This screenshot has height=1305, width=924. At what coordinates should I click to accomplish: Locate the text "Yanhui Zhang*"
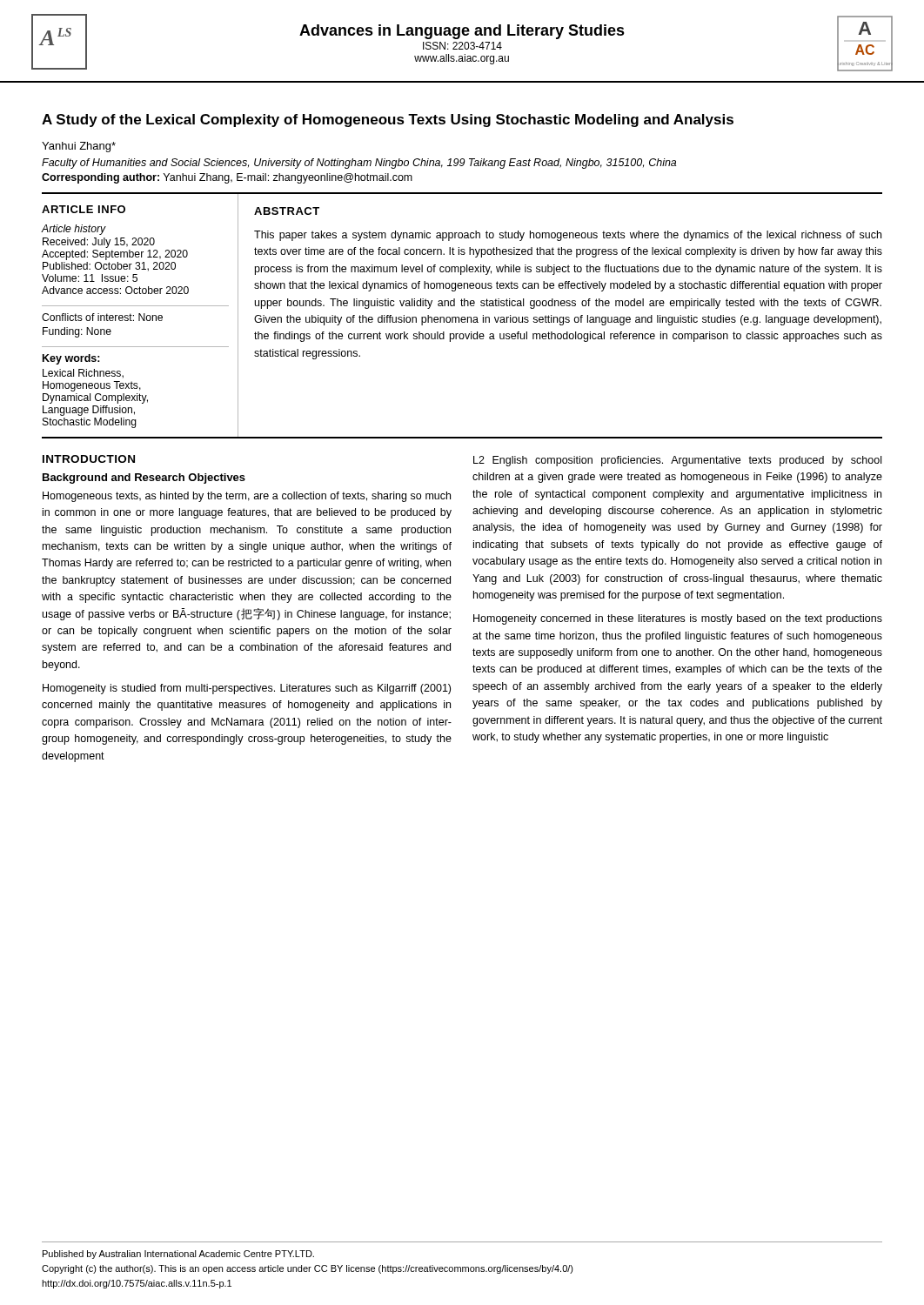79,146
